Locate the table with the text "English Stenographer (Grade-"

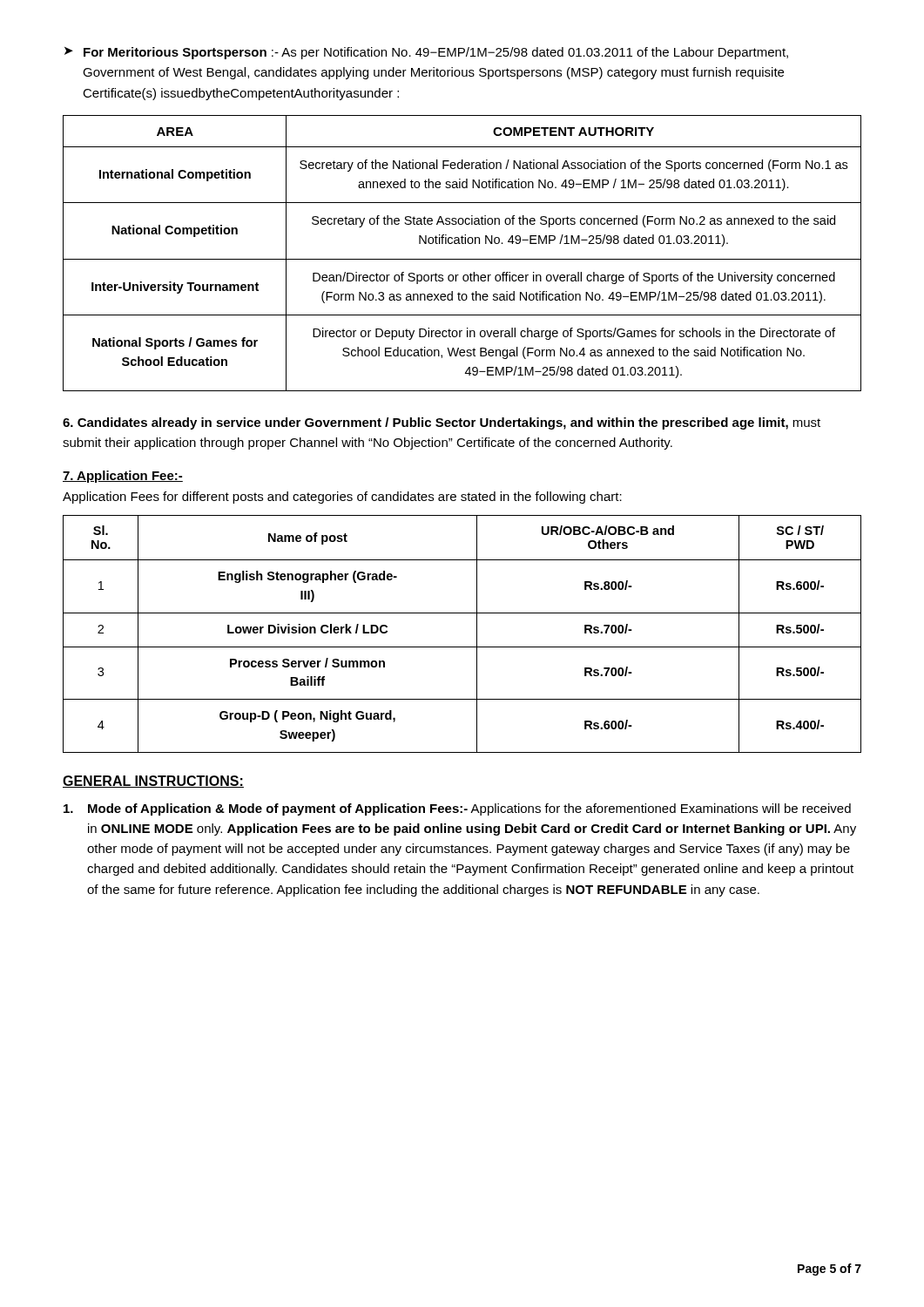click(x=462, y=634)
